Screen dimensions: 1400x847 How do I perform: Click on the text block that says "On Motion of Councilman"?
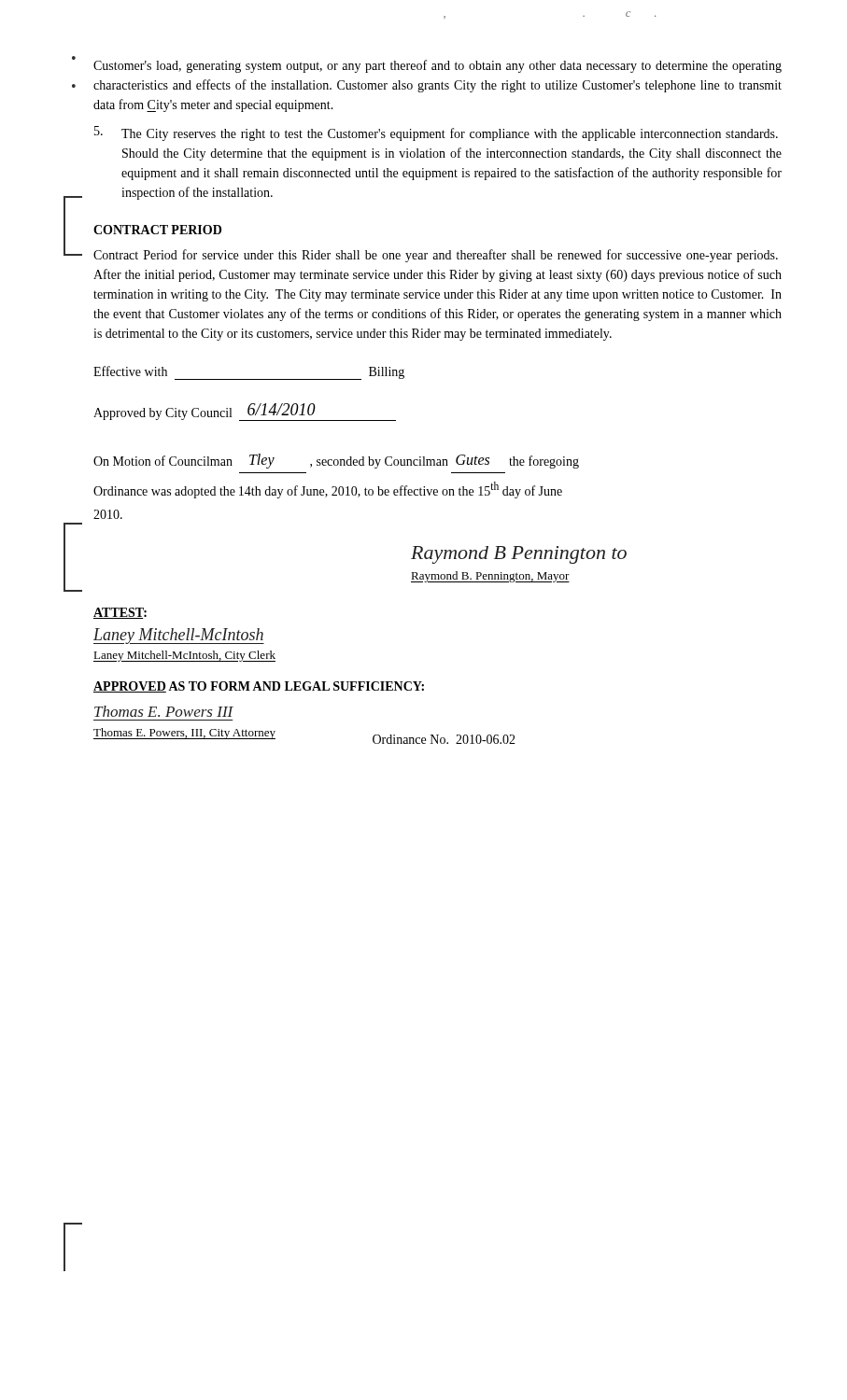[336, 460]
